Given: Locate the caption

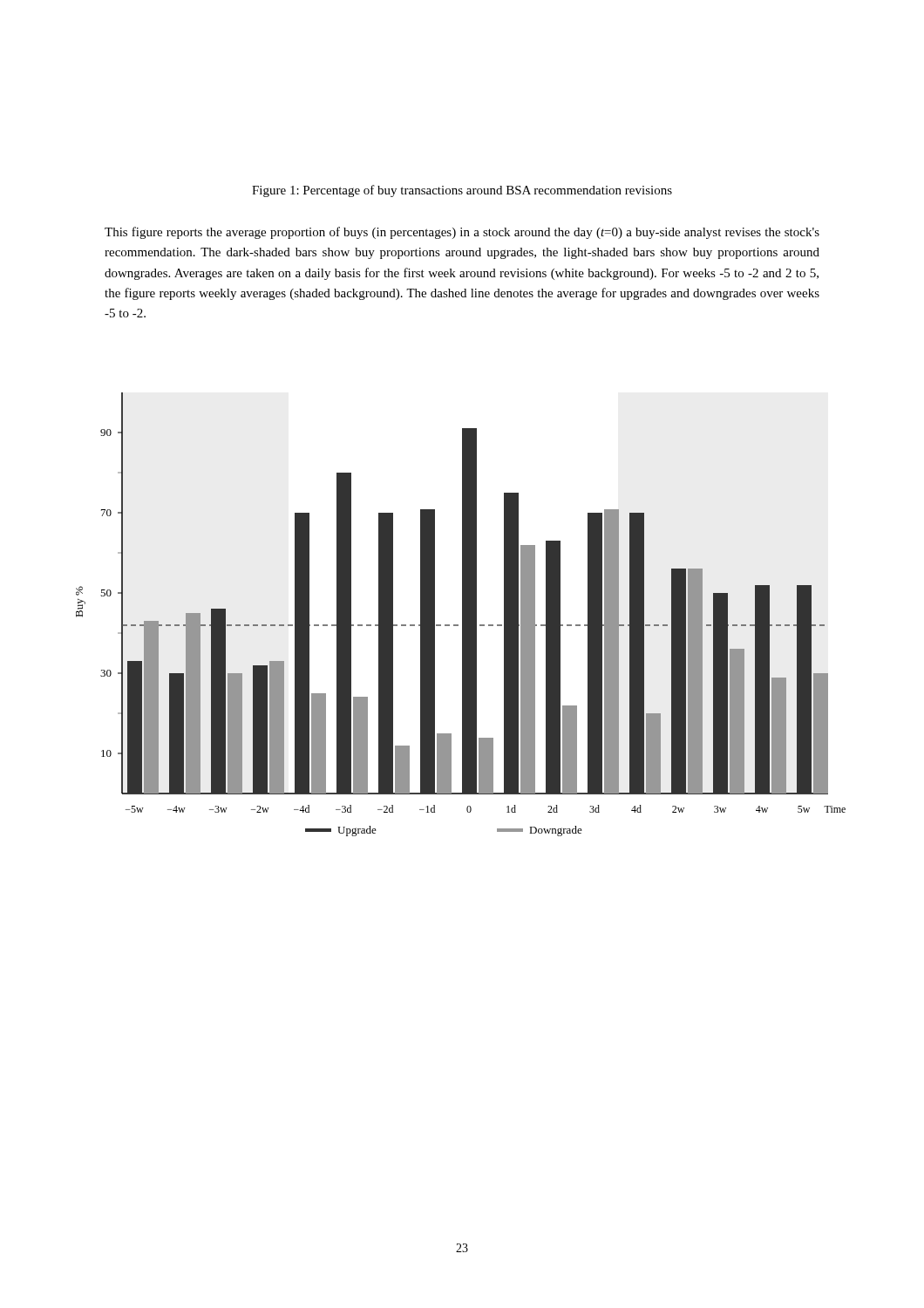Looking at the screenshot, I should [462, 190].
